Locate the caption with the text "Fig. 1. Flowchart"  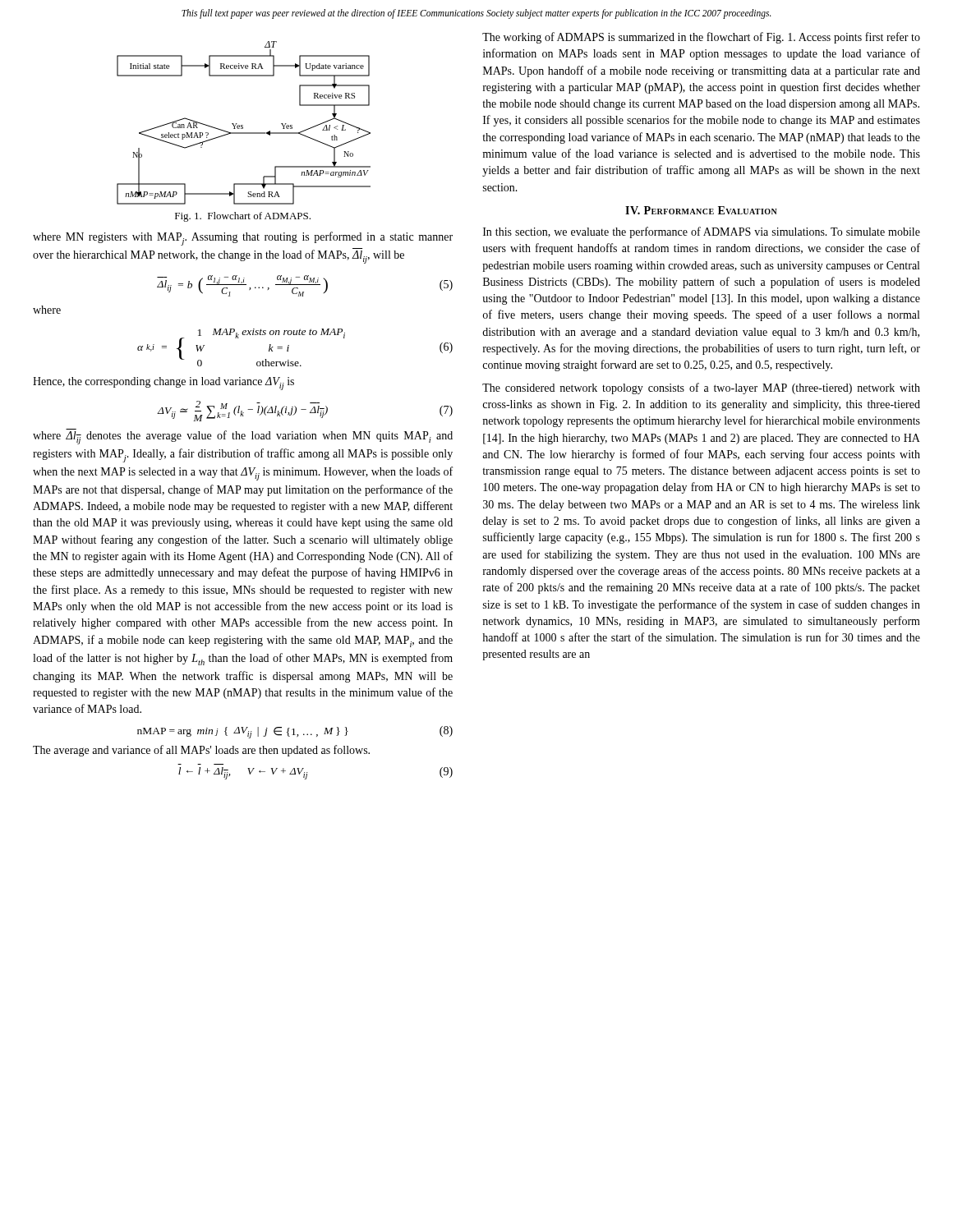pyautogui.click(x=243, y=216)
